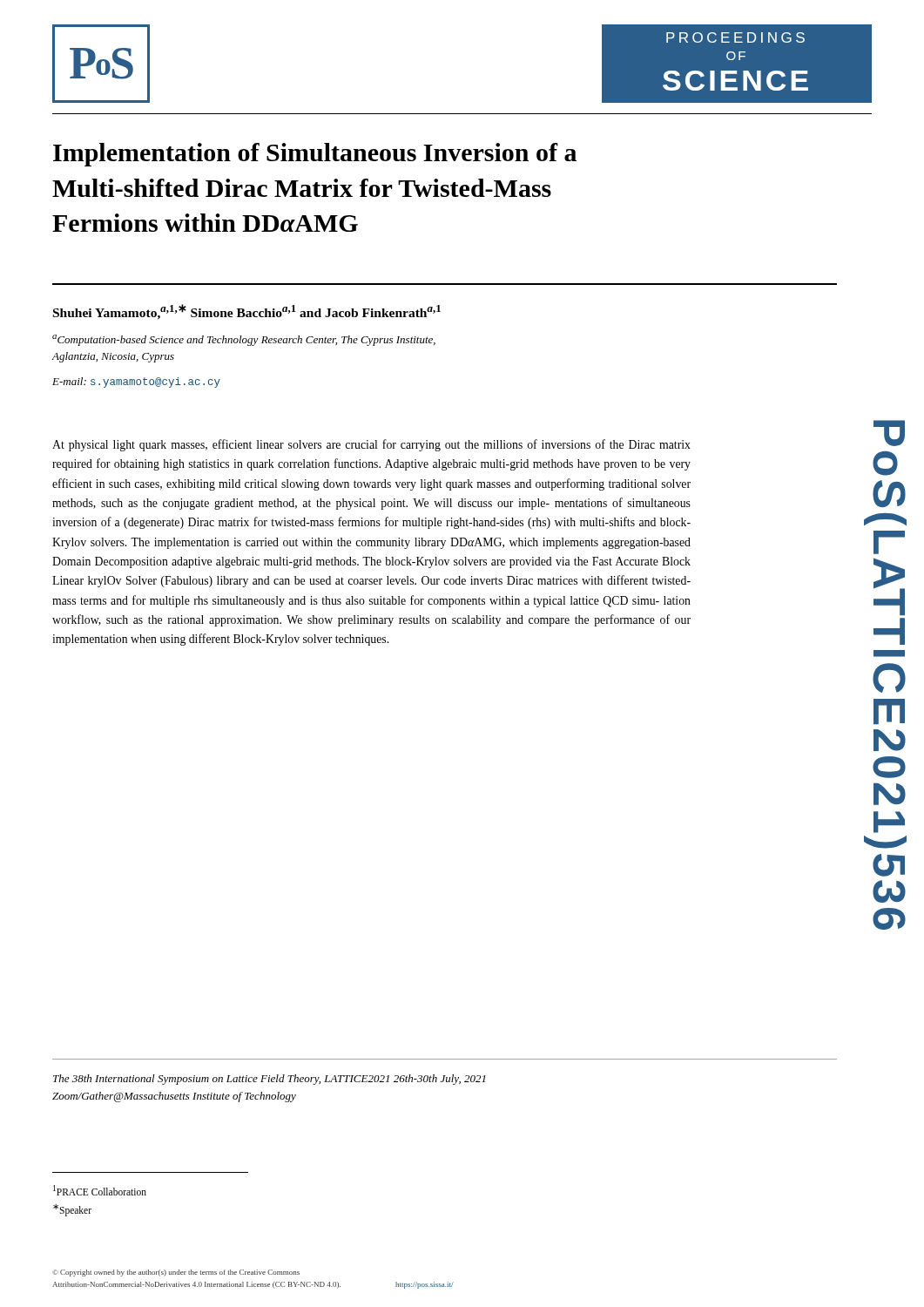The width and height of the screenshot is (924, 1307).
Task: Locate the block of text that opens with "aComputation-based Science and"
Action: coord(244,346)
